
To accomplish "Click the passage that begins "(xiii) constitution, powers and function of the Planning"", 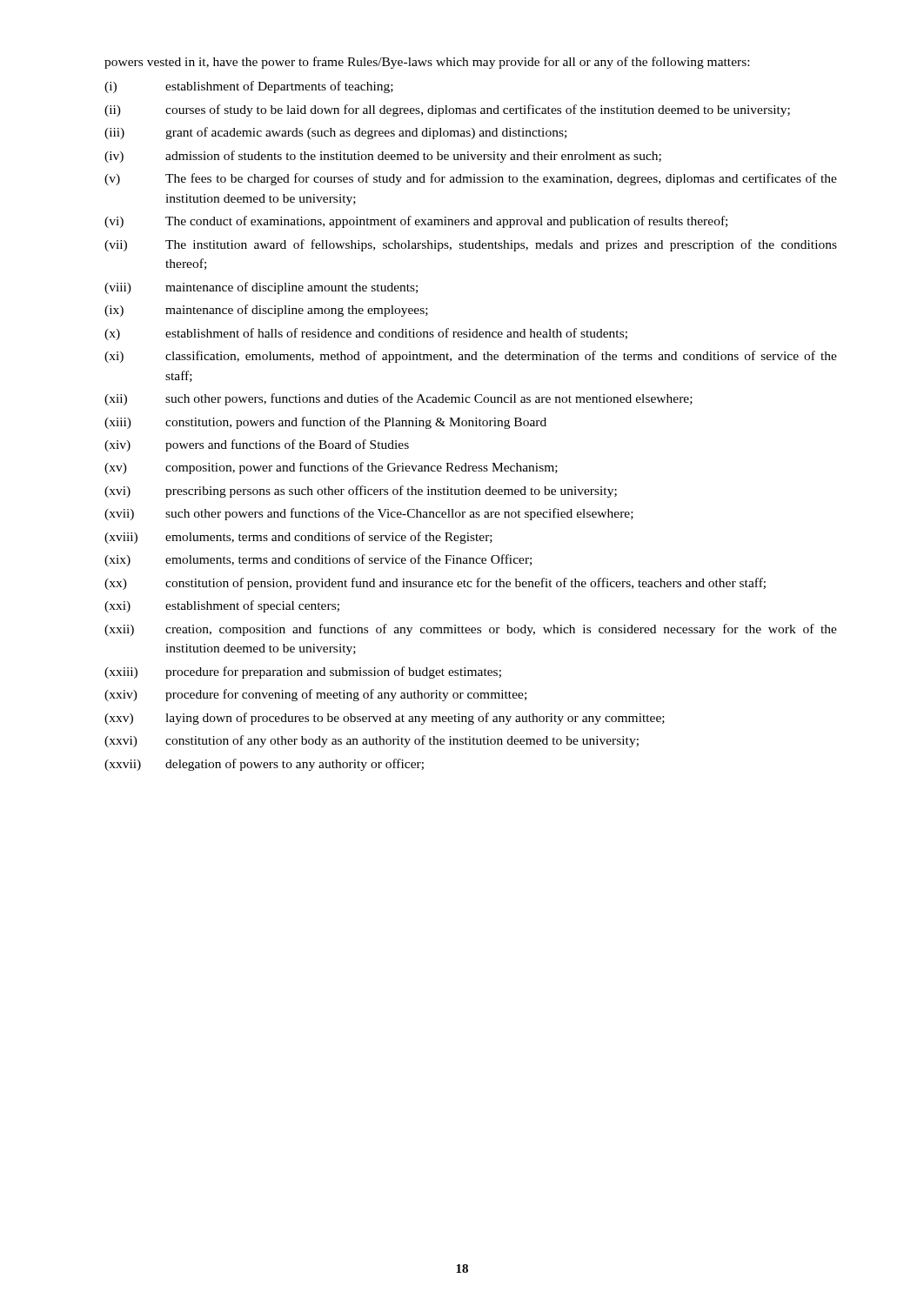I will coord(471,422).
